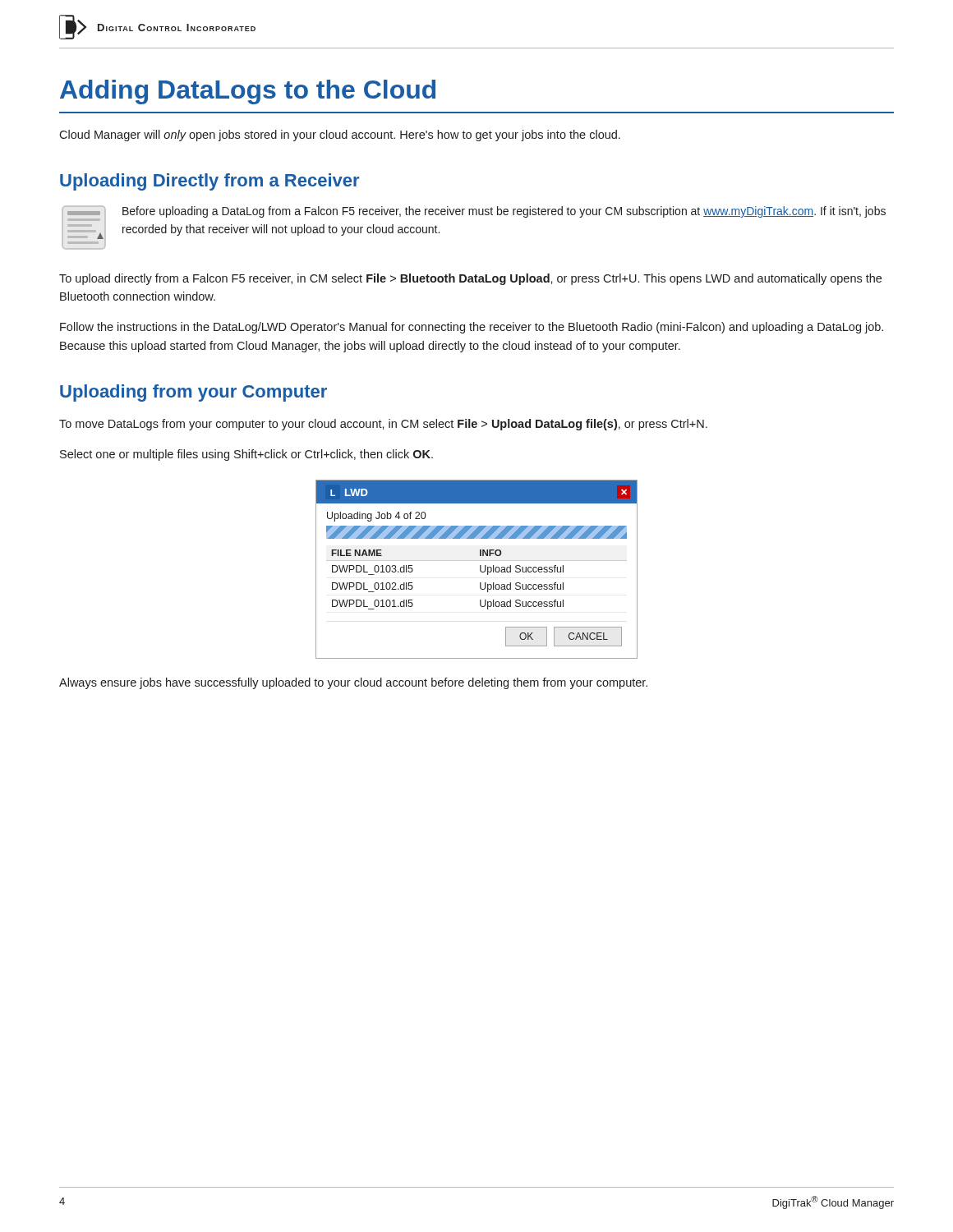Click on the region starting "Uploading Directly from a Receiver"
The height and width of the screenshot is (1232, 953).
pyautogui.click(x=209, y=182)
